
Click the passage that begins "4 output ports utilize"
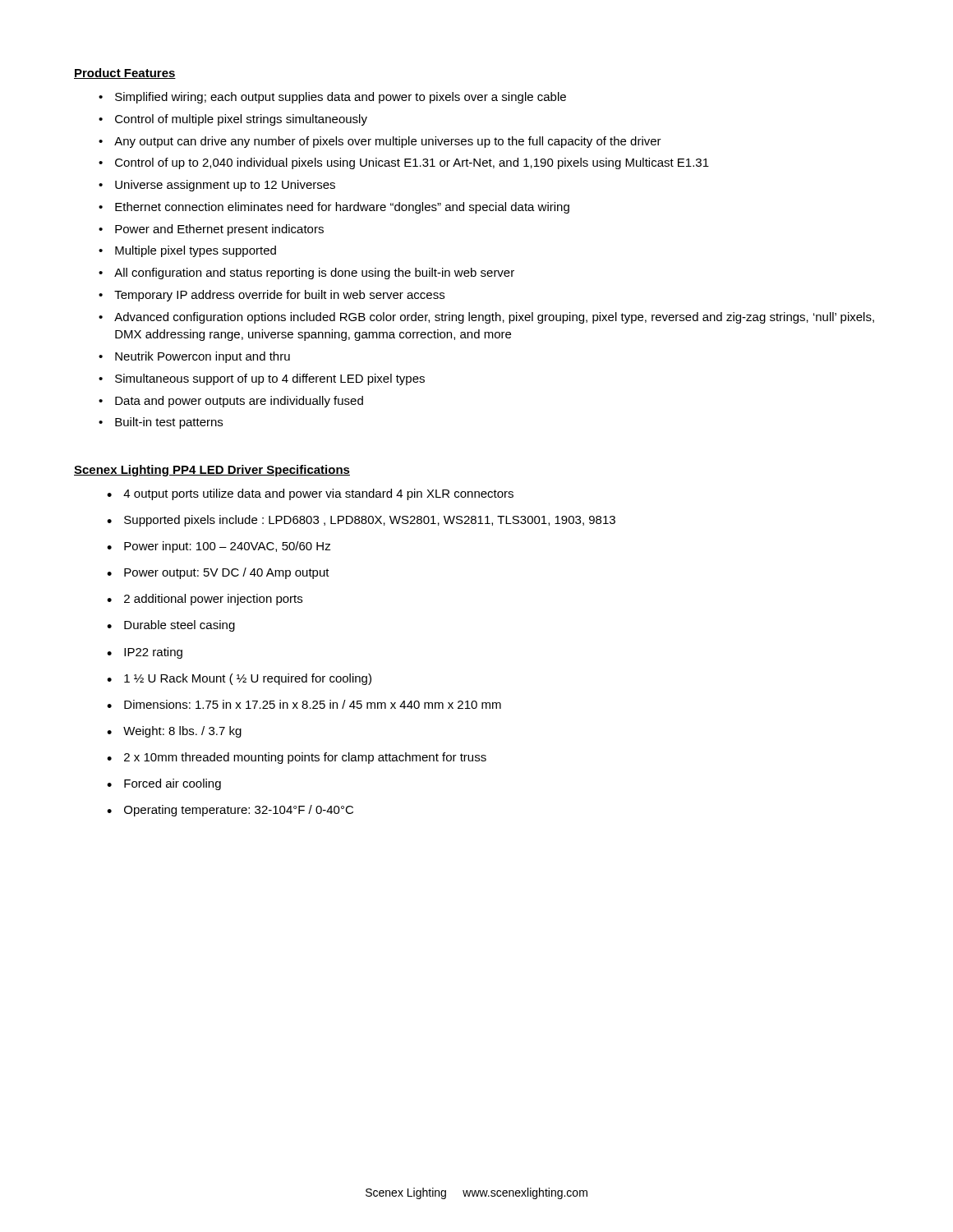[x=319, y=493]
